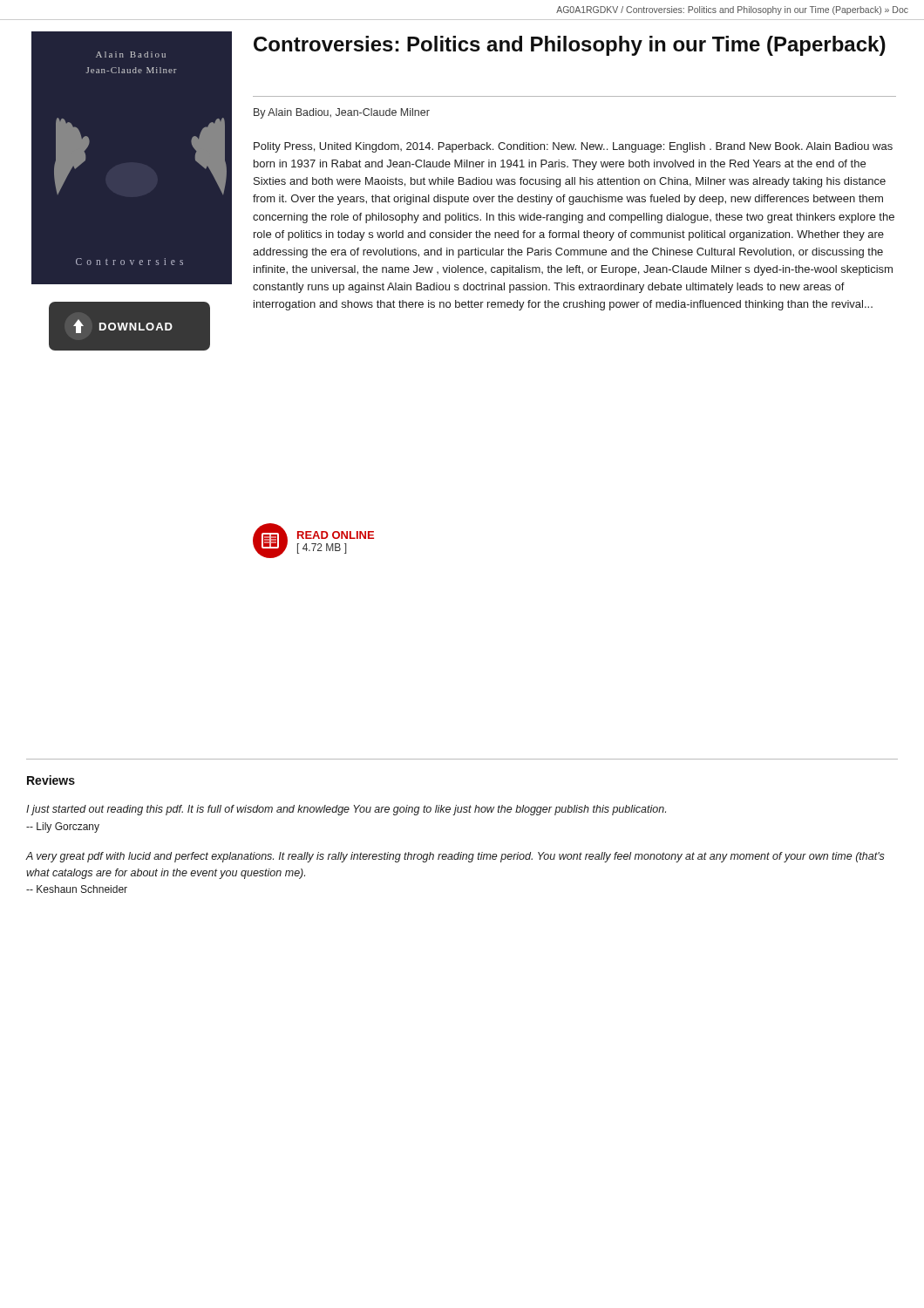
Task: Click on the text starting "By Alain Badiou, Jean-Claude Milner"
Action: (341, 112)
